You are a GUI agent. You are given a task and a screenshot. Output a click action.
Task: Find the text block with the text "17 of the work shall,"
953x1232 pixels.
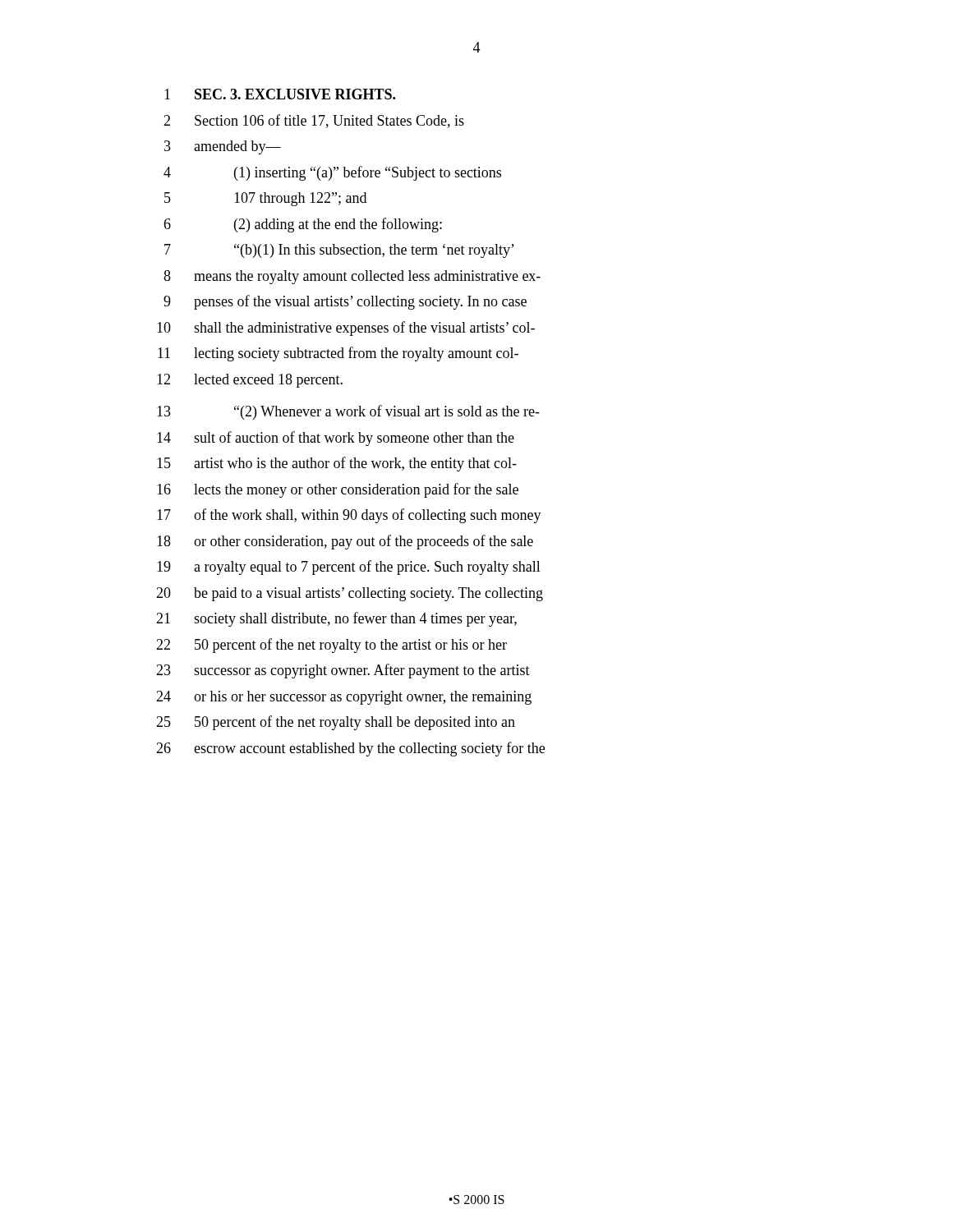pyautogui.click(x=501, y=516)
